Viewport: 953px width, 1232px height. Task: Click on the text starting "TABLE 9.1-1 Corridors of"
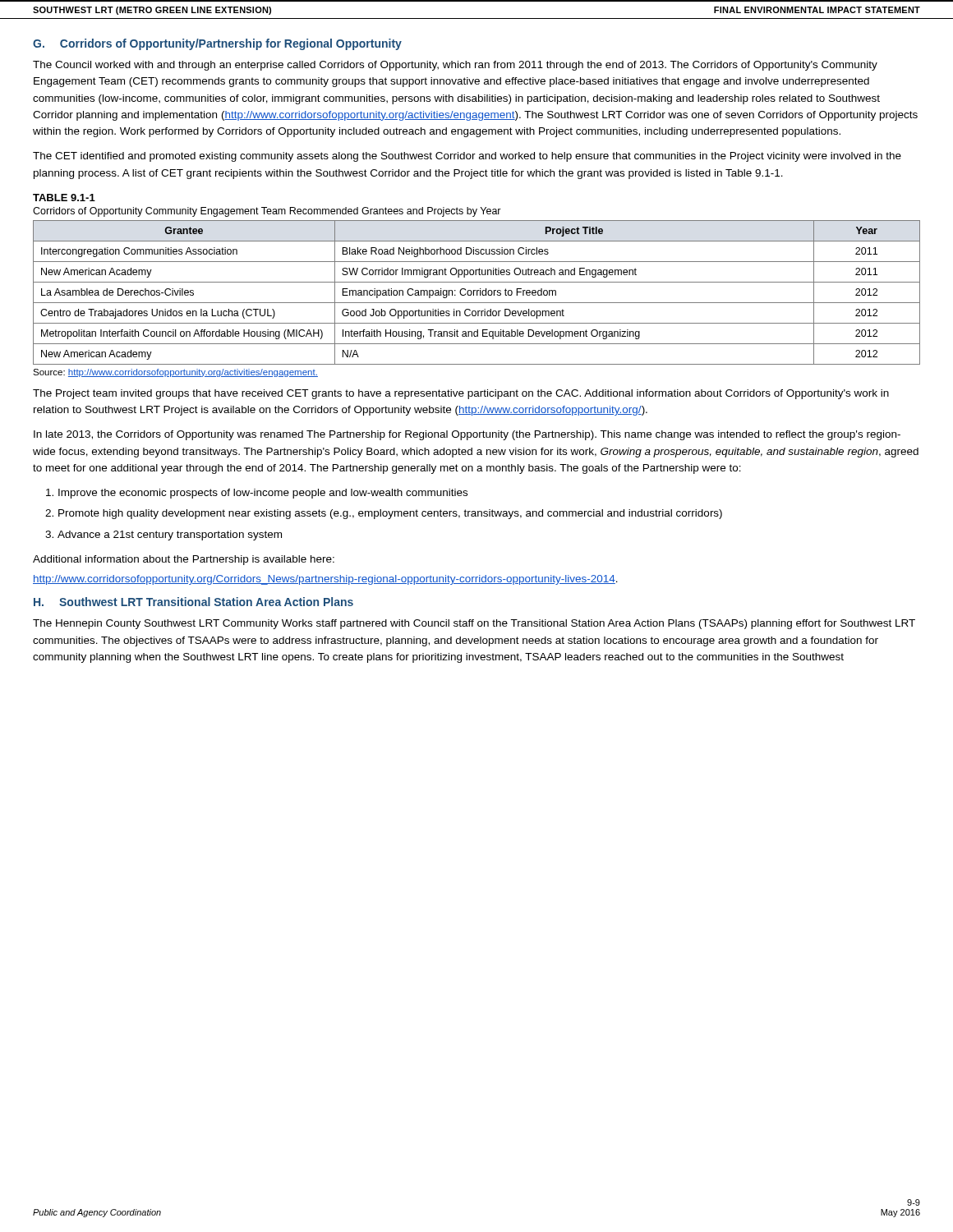pos(476,204)
